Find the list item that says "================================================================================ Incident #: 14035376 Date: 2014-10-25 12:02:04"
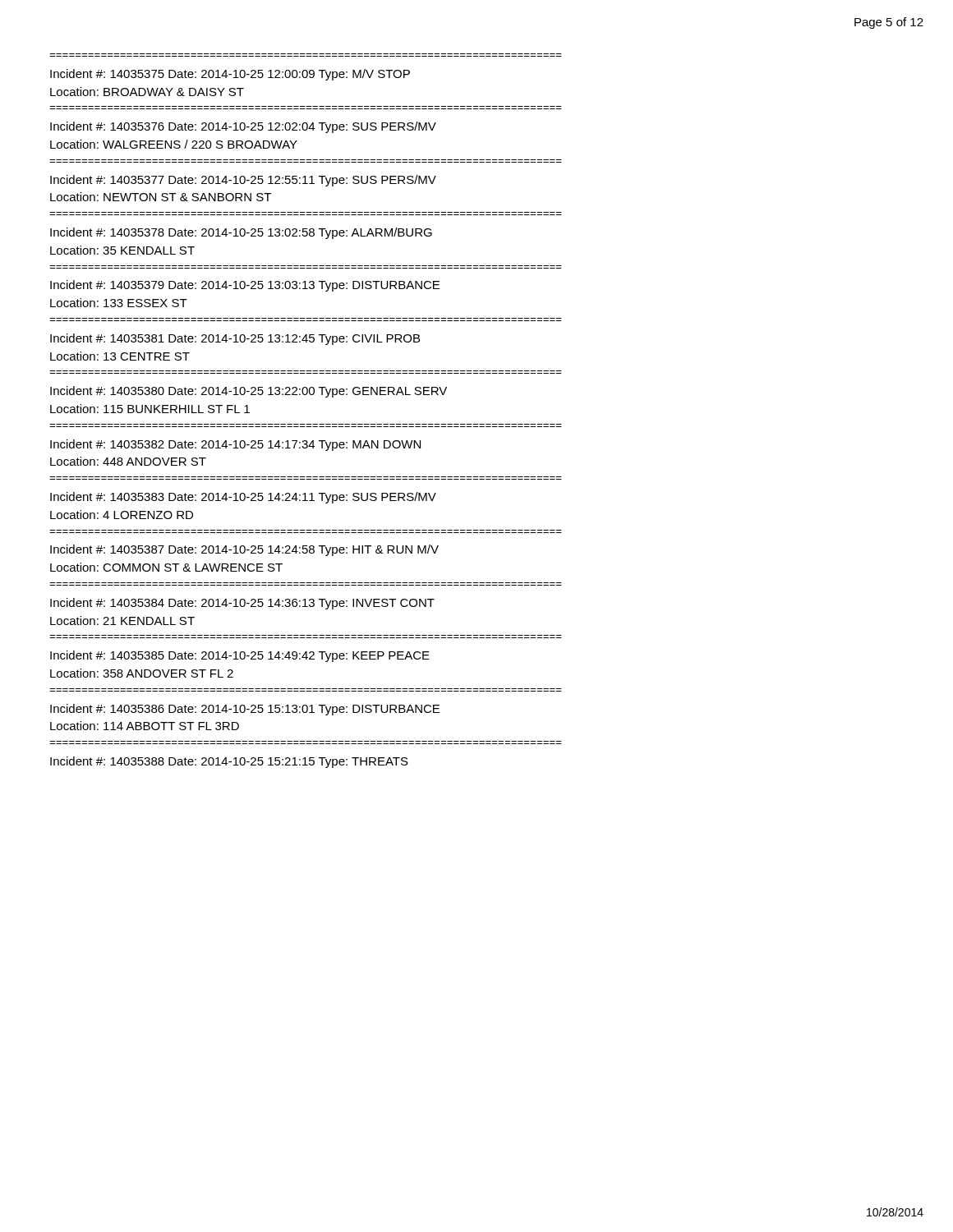Screen dimensions: 1232x953 click(x=243, y=127)
